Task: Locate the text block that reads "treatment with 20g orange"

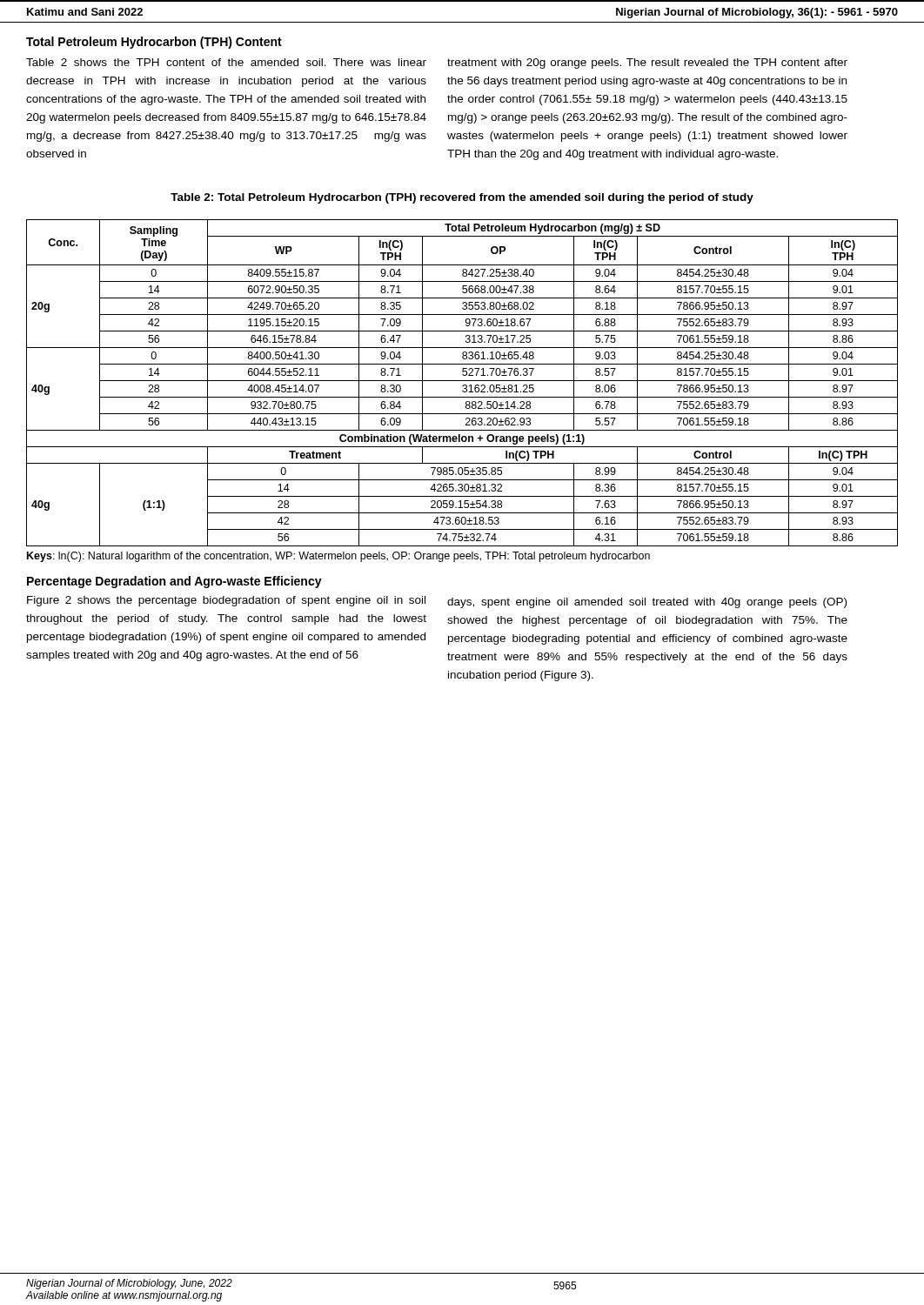Action: click(647, 109)
